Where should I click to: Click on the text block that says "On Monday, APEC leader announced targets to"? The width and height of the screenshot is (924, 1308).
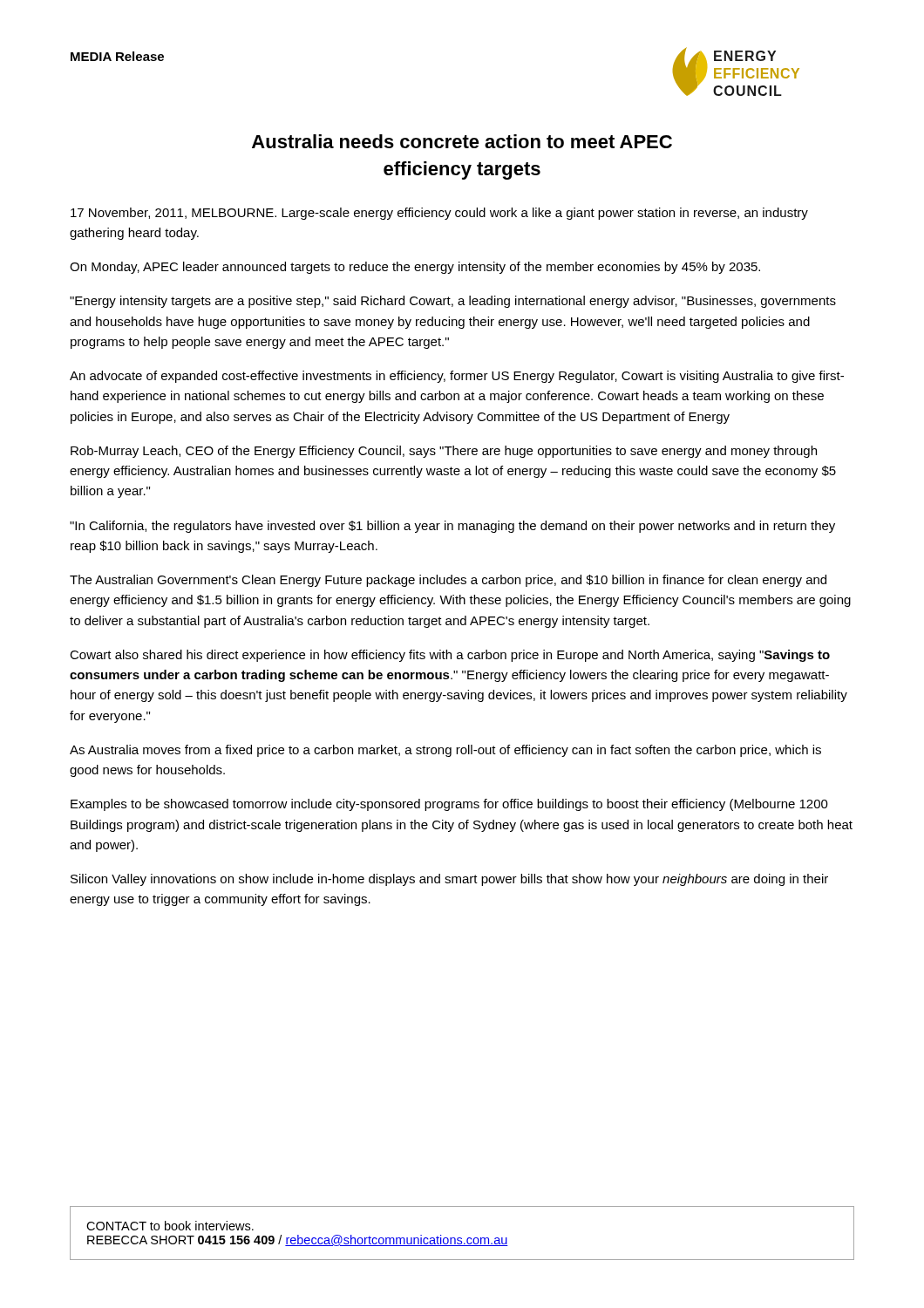pyautogui.click(x=416, y=267)
